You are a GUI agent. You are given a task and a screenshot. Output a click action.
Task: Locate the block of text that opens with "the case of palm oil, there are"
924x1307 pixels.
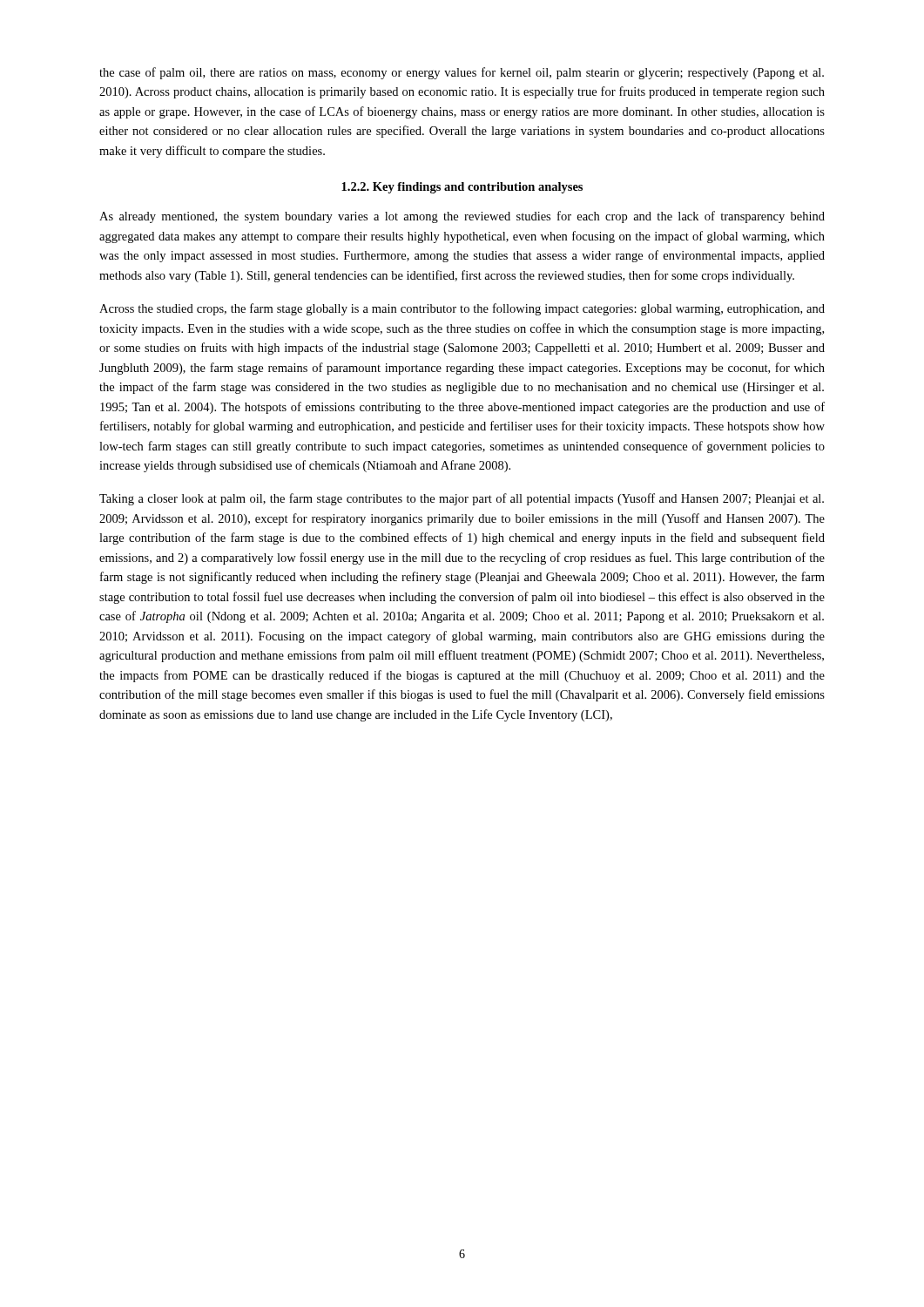462,111
